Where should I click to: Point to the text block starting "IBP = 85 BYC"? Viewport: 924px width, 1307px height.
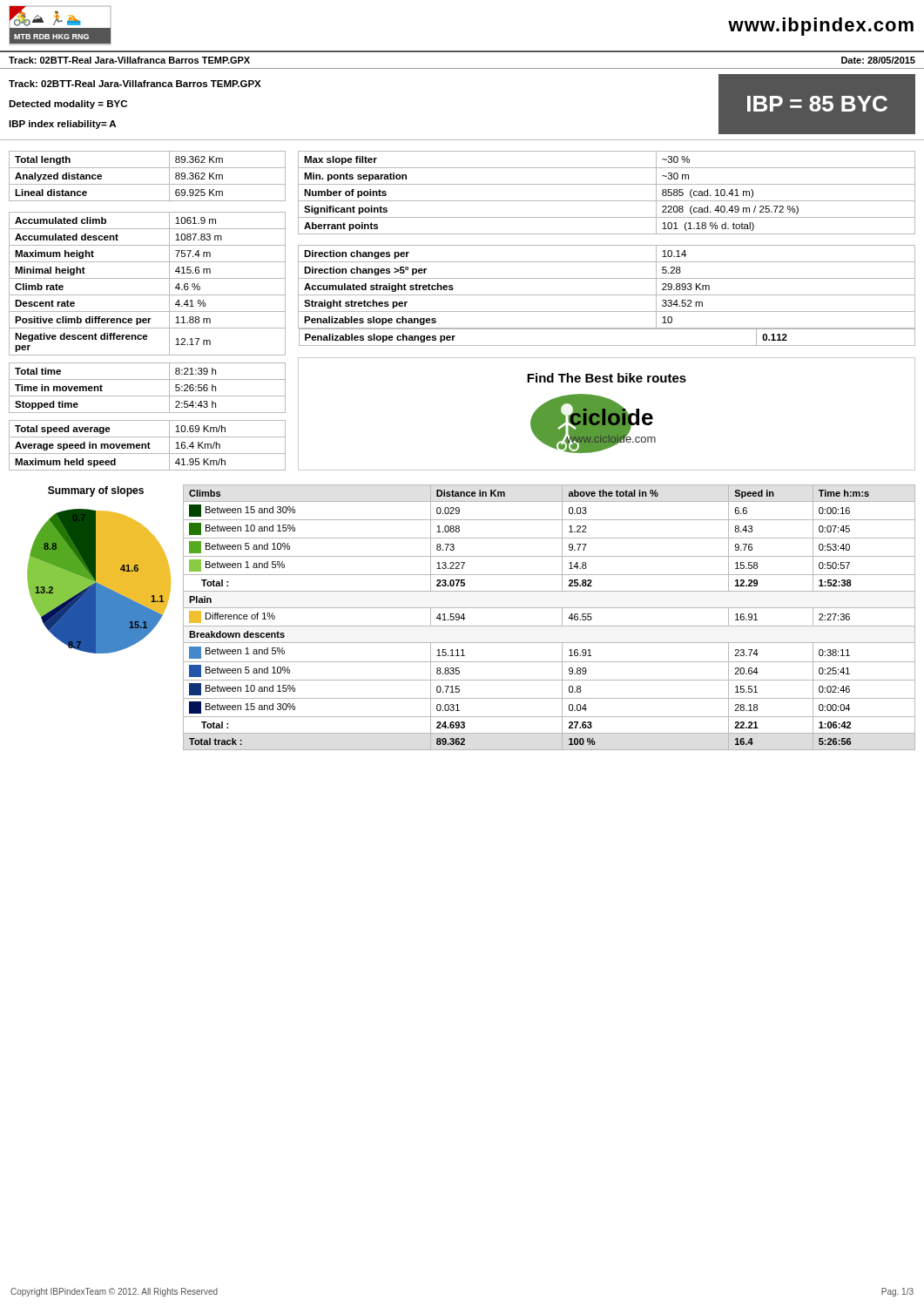pyautogui.click(x=817, y=104)
